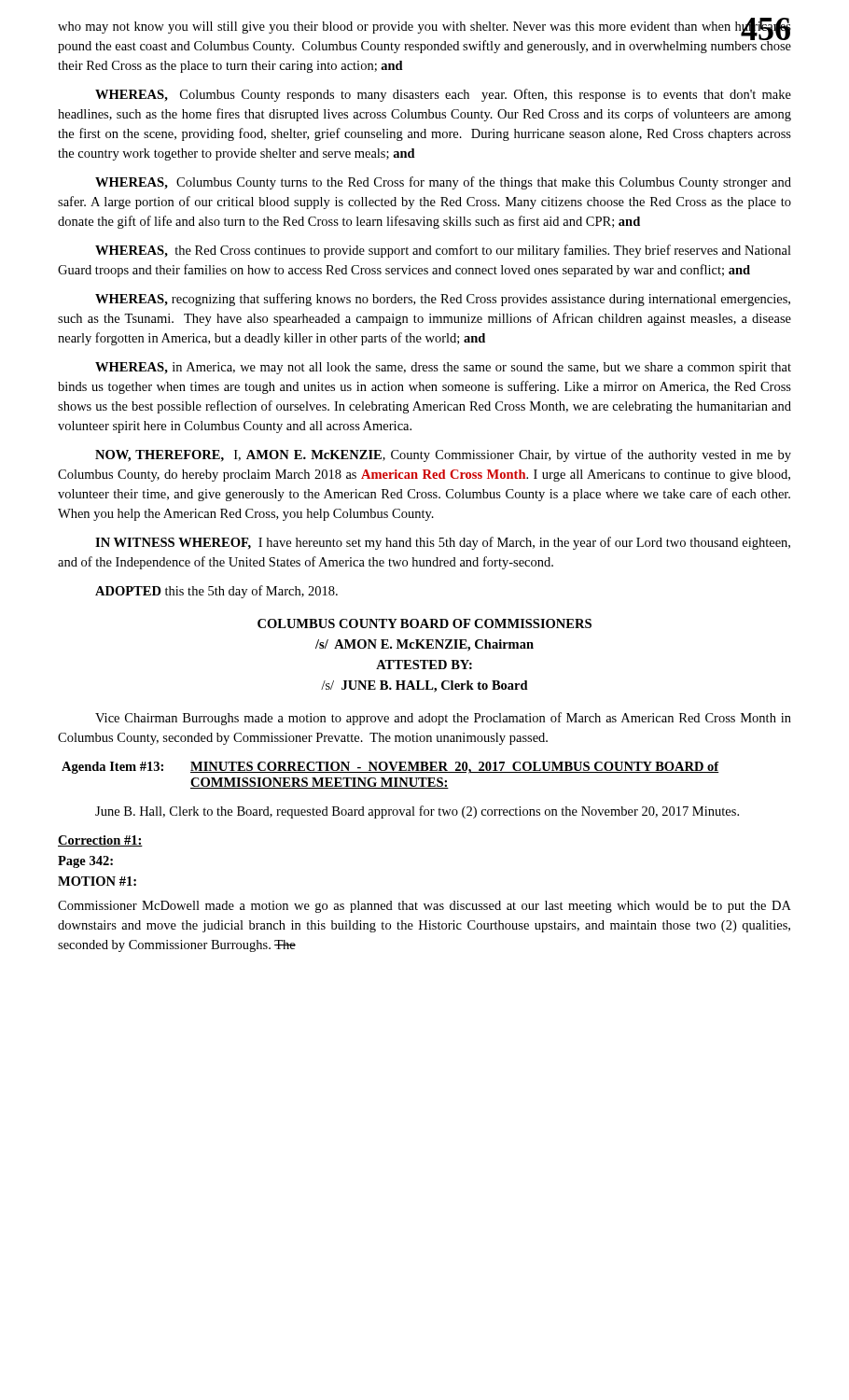Screen dimensions: 1400x849
Task: Click on the table containing "Agenda Item #13:"
Action: pos(424,775)
